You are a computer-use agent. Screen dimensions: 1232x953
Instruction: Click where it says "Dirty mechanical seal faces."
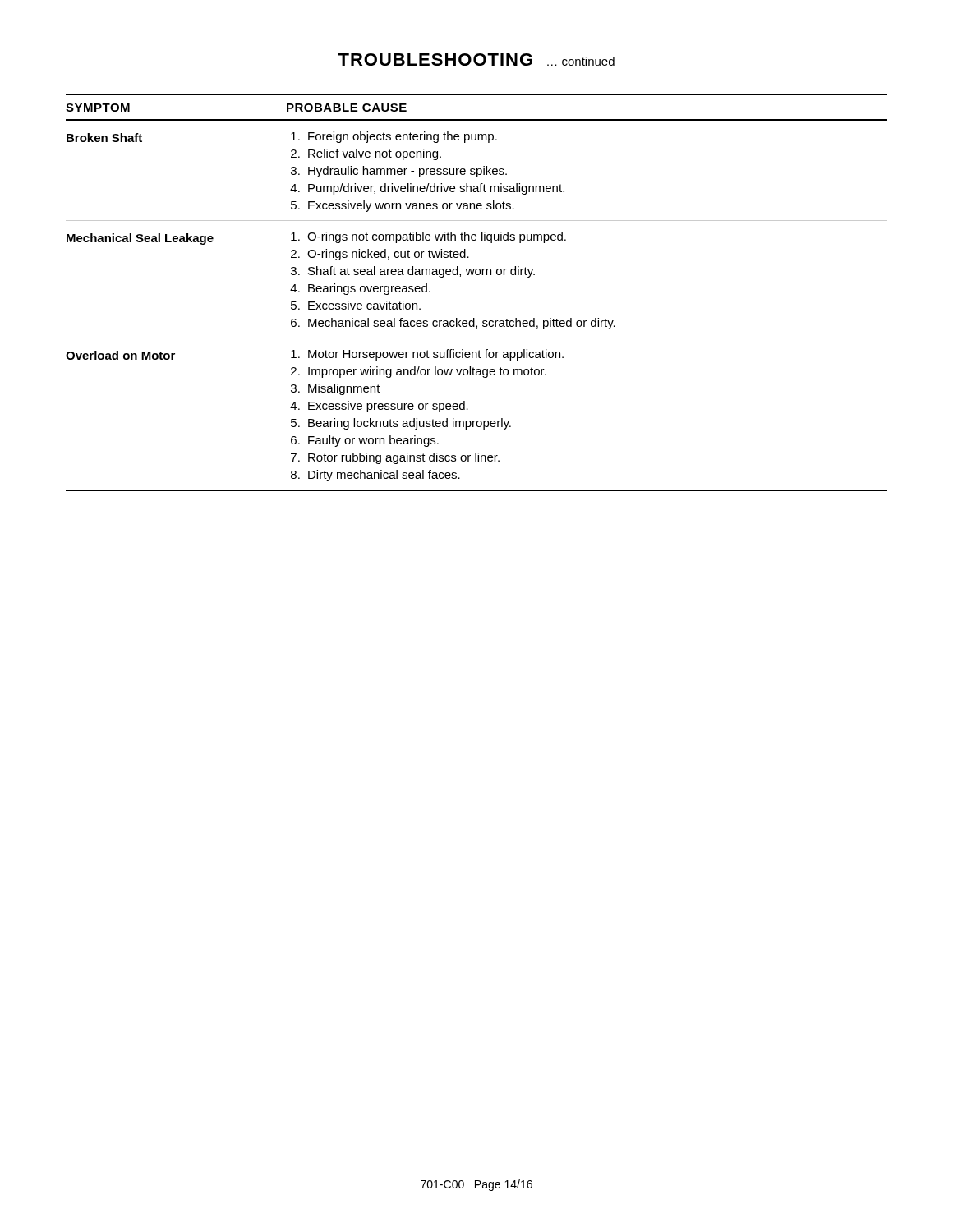tap(384, 474)
